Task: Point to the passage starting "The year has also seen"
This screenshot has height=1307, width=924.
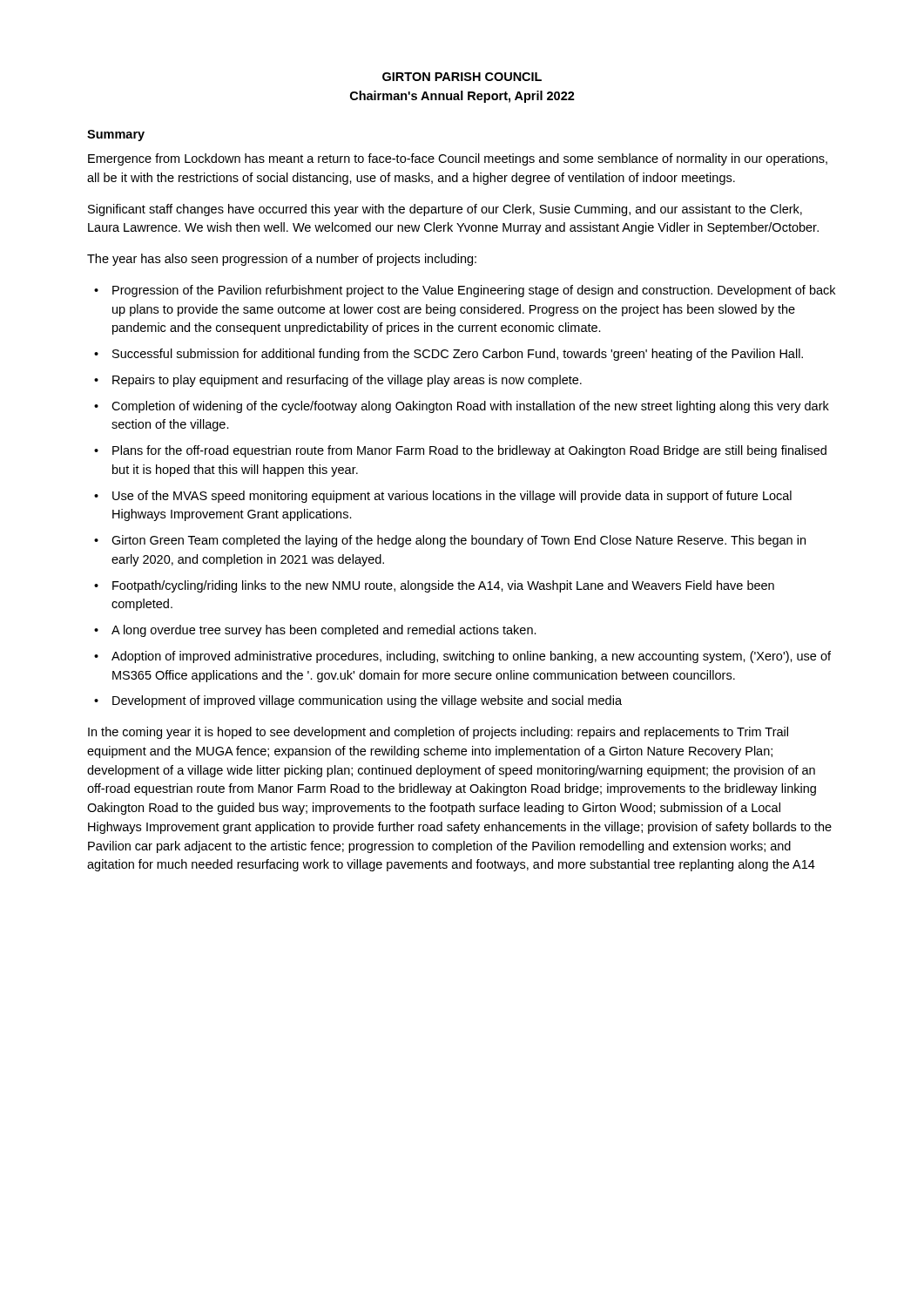Action: pyautogui.click(x=282, y=259)
